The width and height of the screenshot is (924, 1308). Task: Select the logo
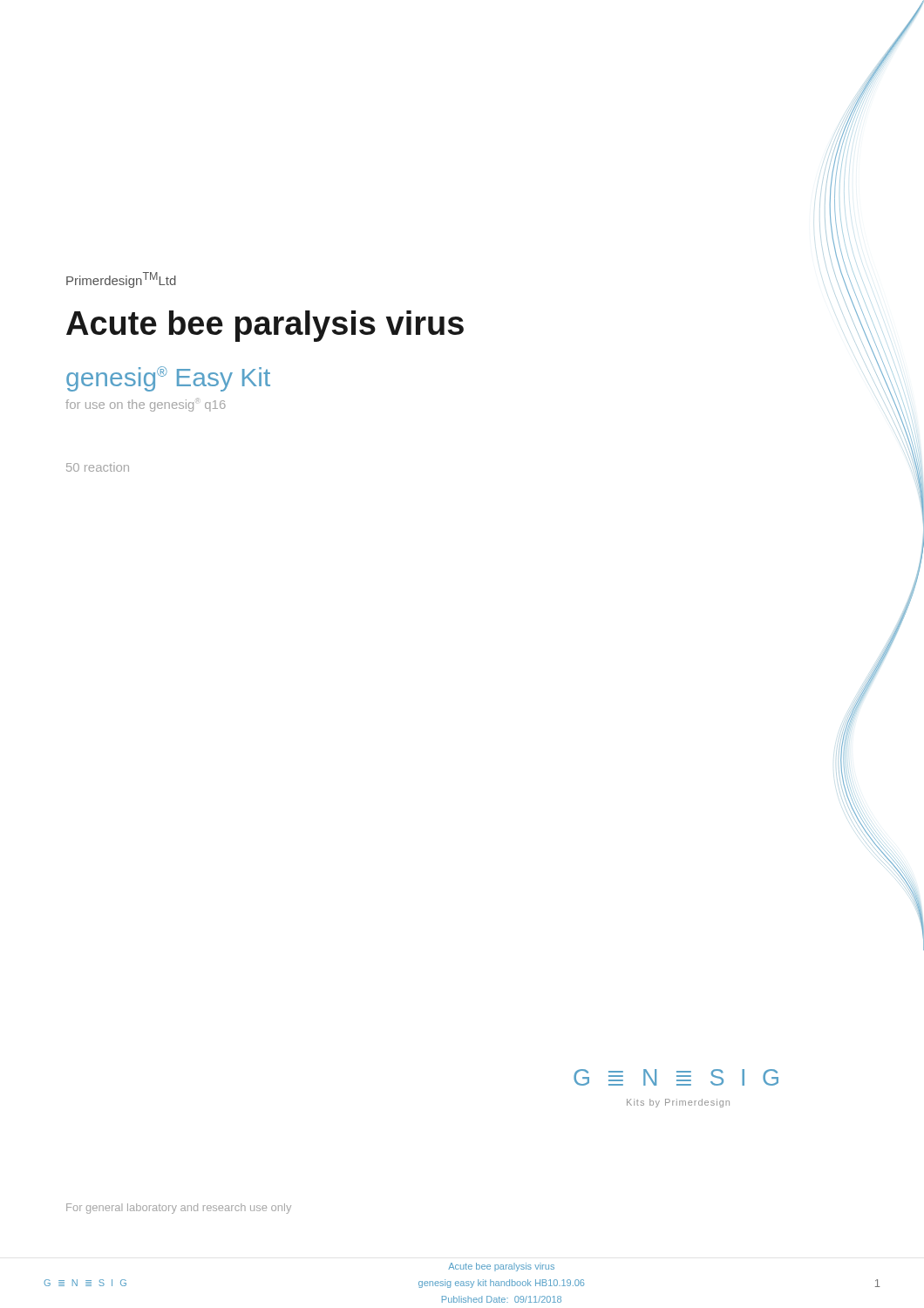pyautogui.click(x=679, y=1086)
